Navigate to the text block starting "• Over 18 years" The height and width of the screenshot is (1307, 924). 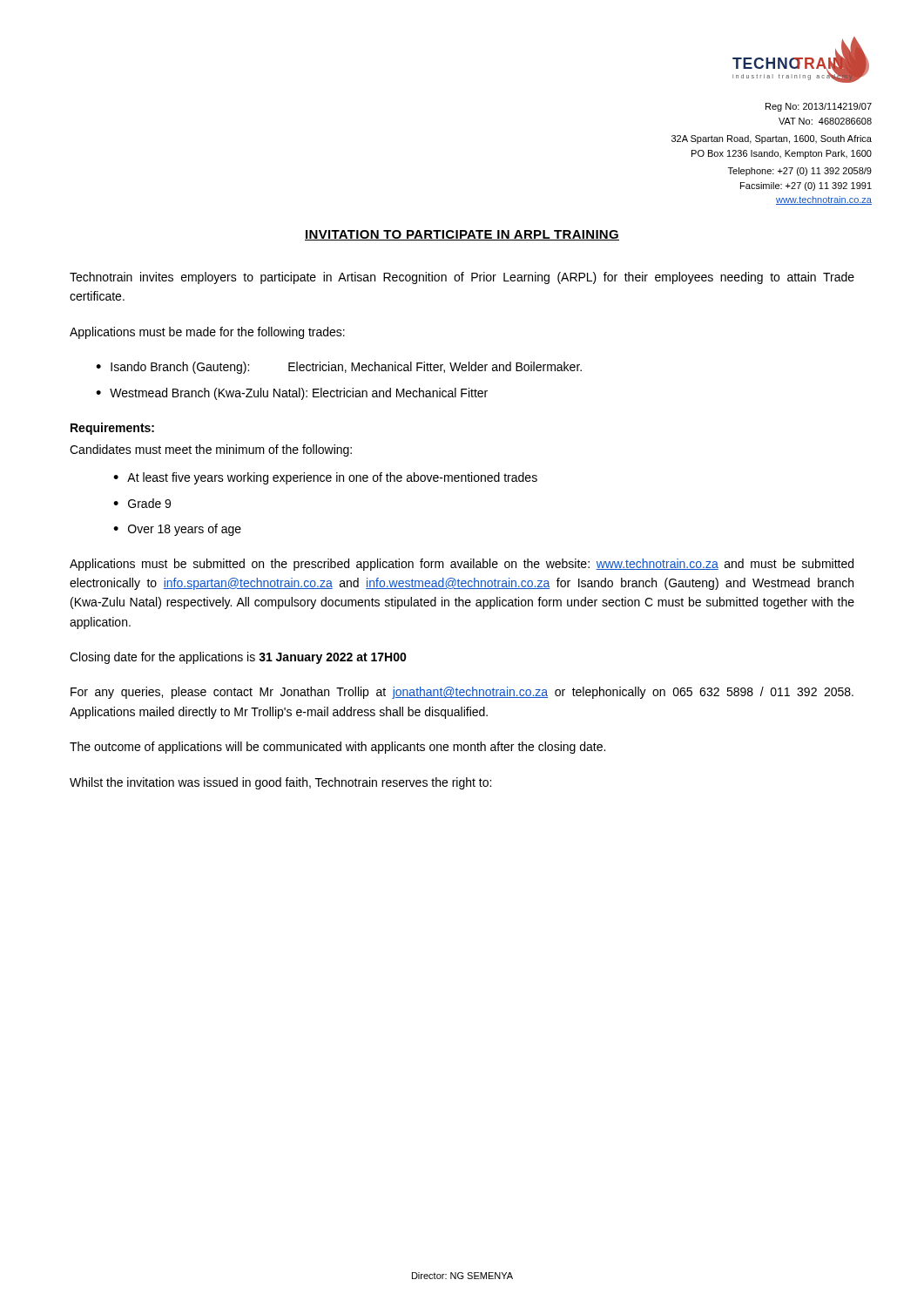coord(177,530)
